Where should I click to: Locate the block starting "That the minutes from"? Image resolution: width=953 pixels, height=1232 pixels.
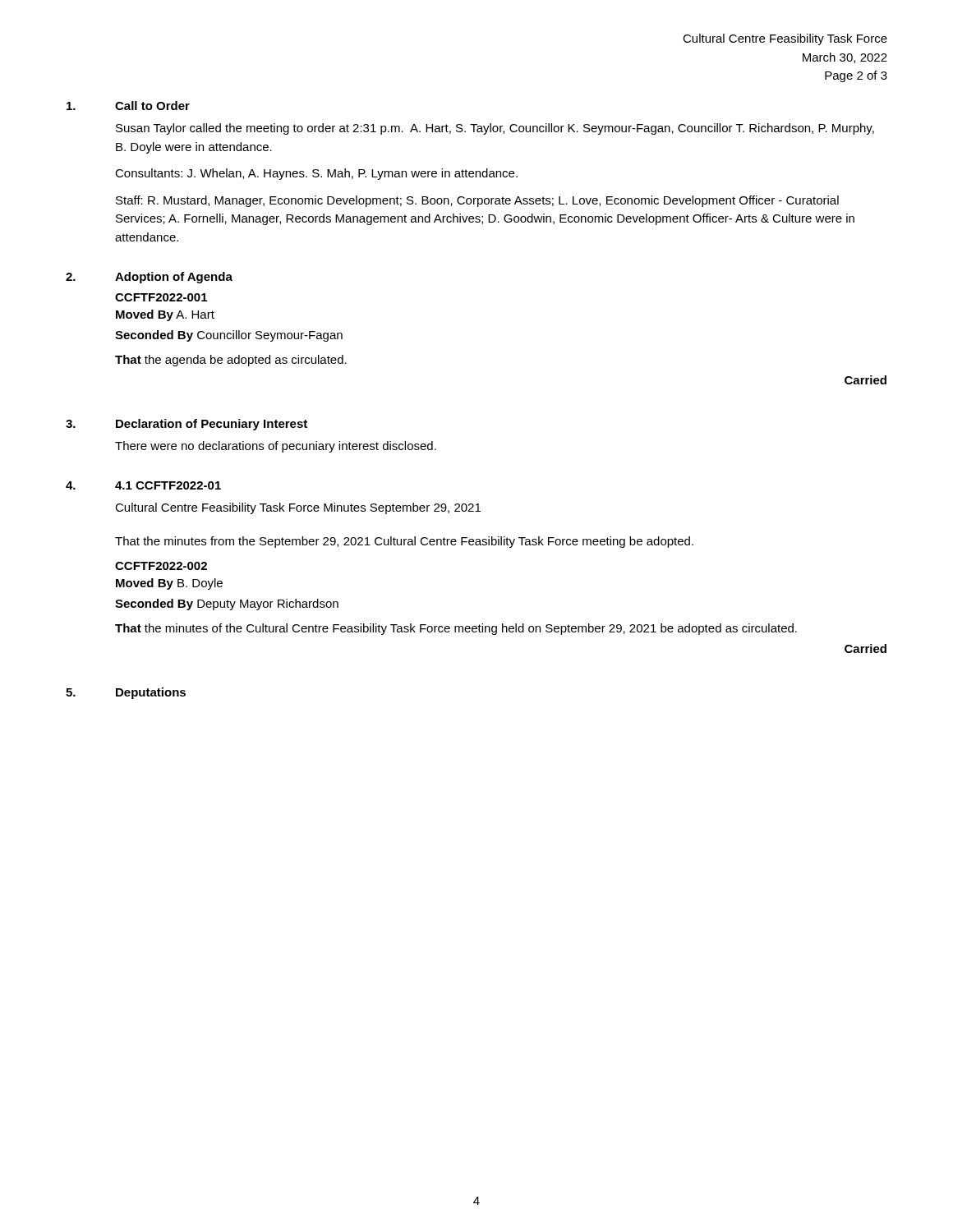pyautogui.click(x=405, y=540)
